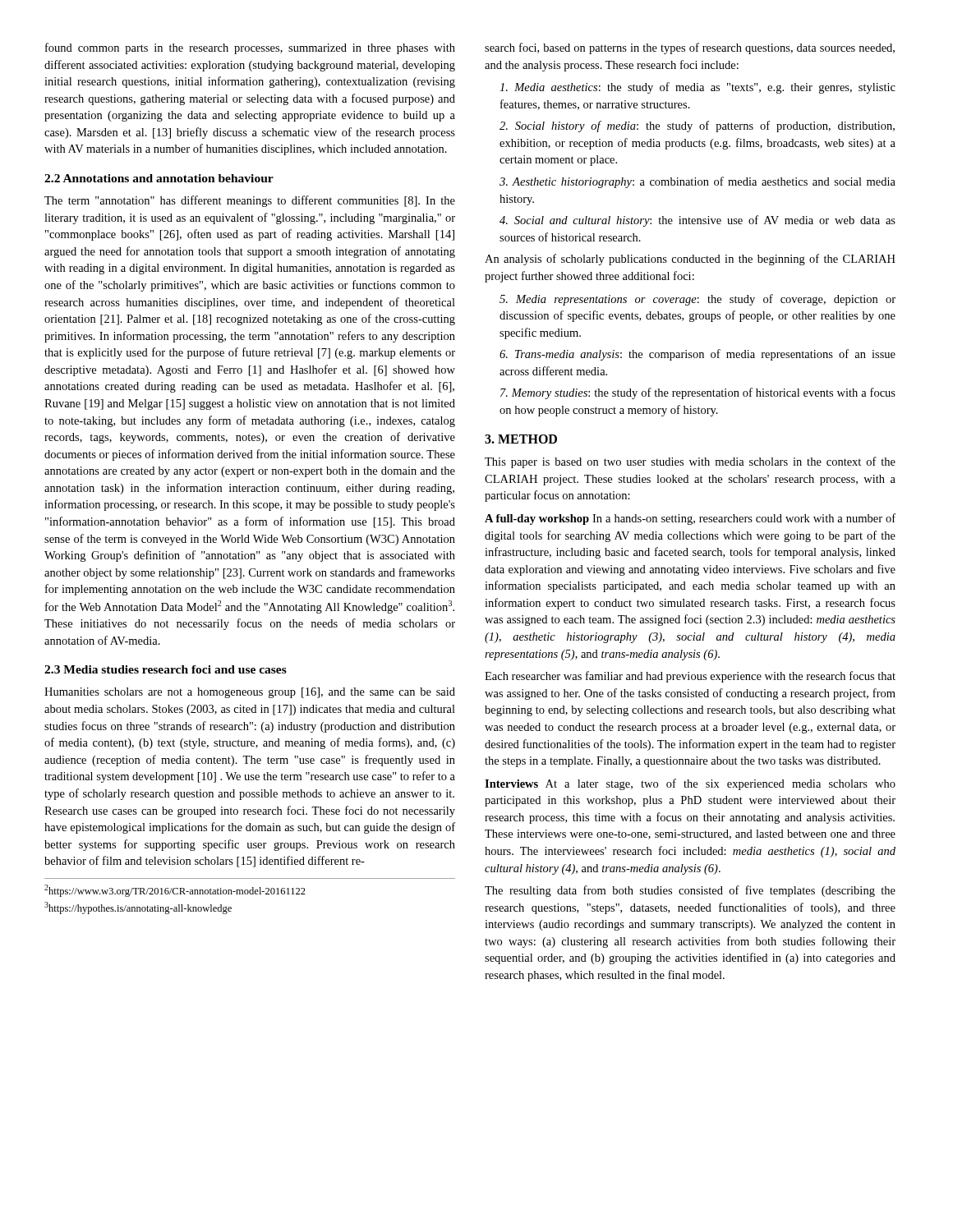Navigate to the text block starting "3. METHOD"
The height and width of the screenshot is (1232, 953).
click(521, 439)
